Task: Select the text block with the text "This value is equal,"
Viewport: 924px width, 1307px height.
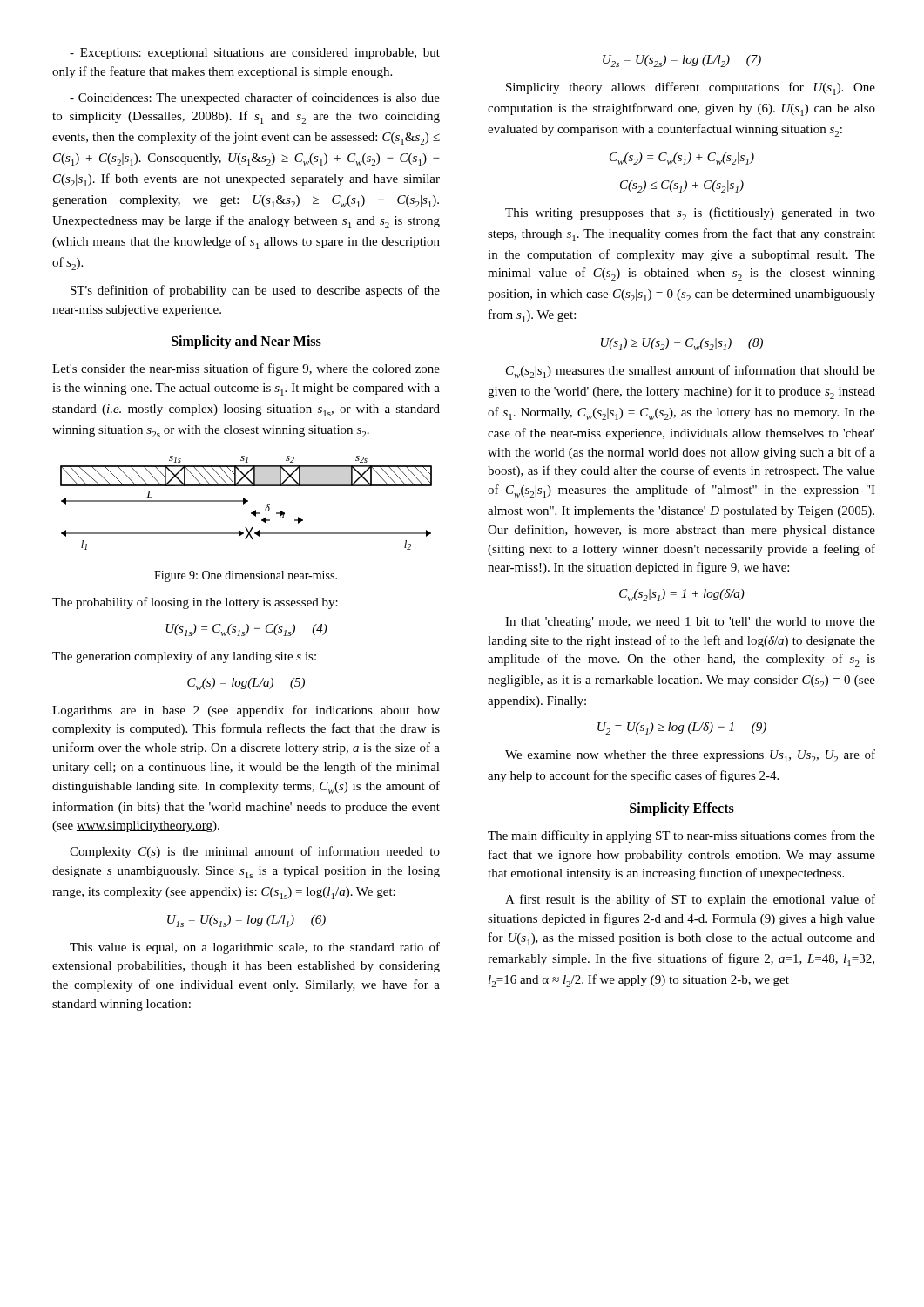Action: (x=246, y=976)
